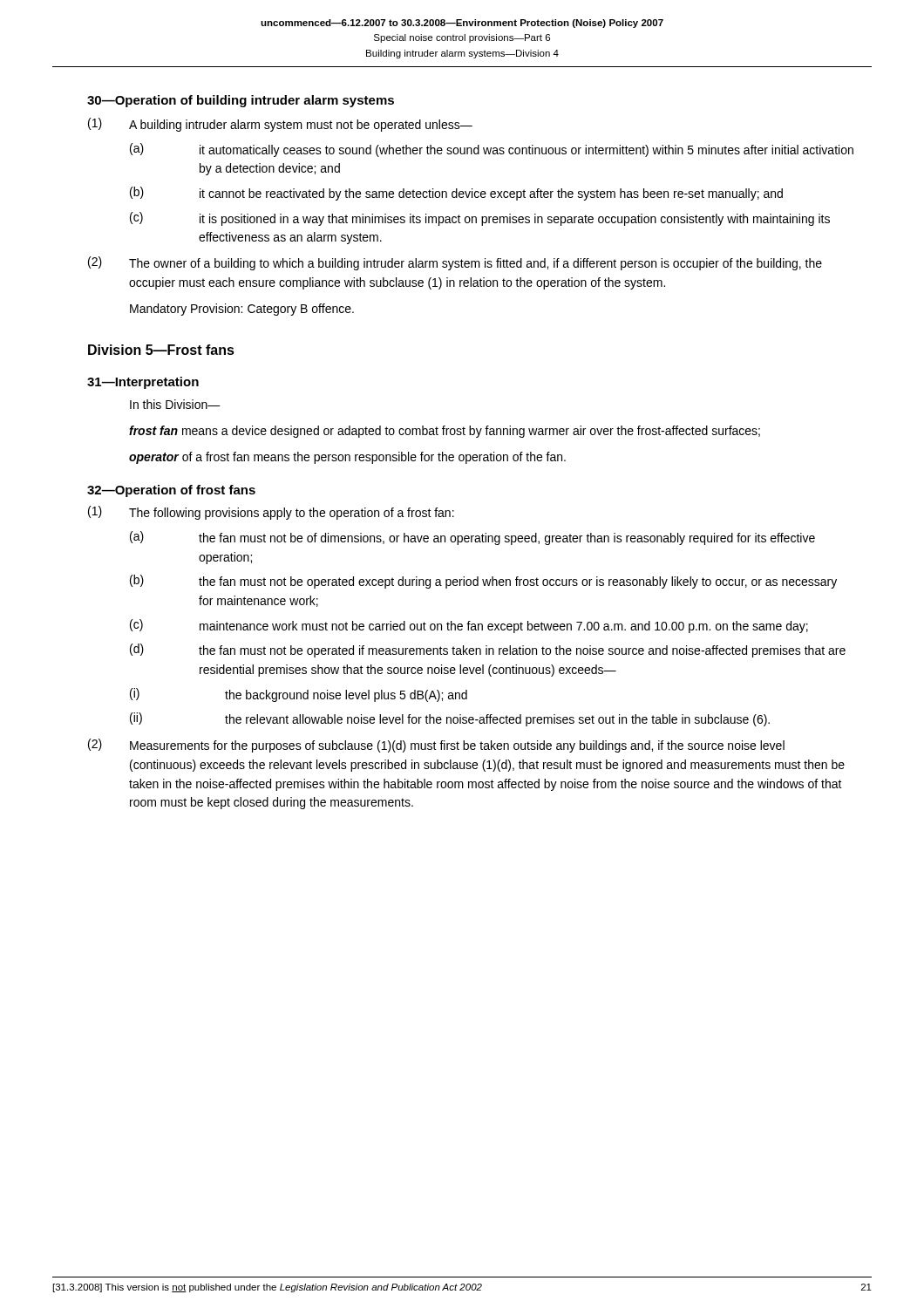Screen dimensions: 1308x924
Task: Find the text block starting "(ii) the relevant allowable noise level"
Action: point(492,721)
